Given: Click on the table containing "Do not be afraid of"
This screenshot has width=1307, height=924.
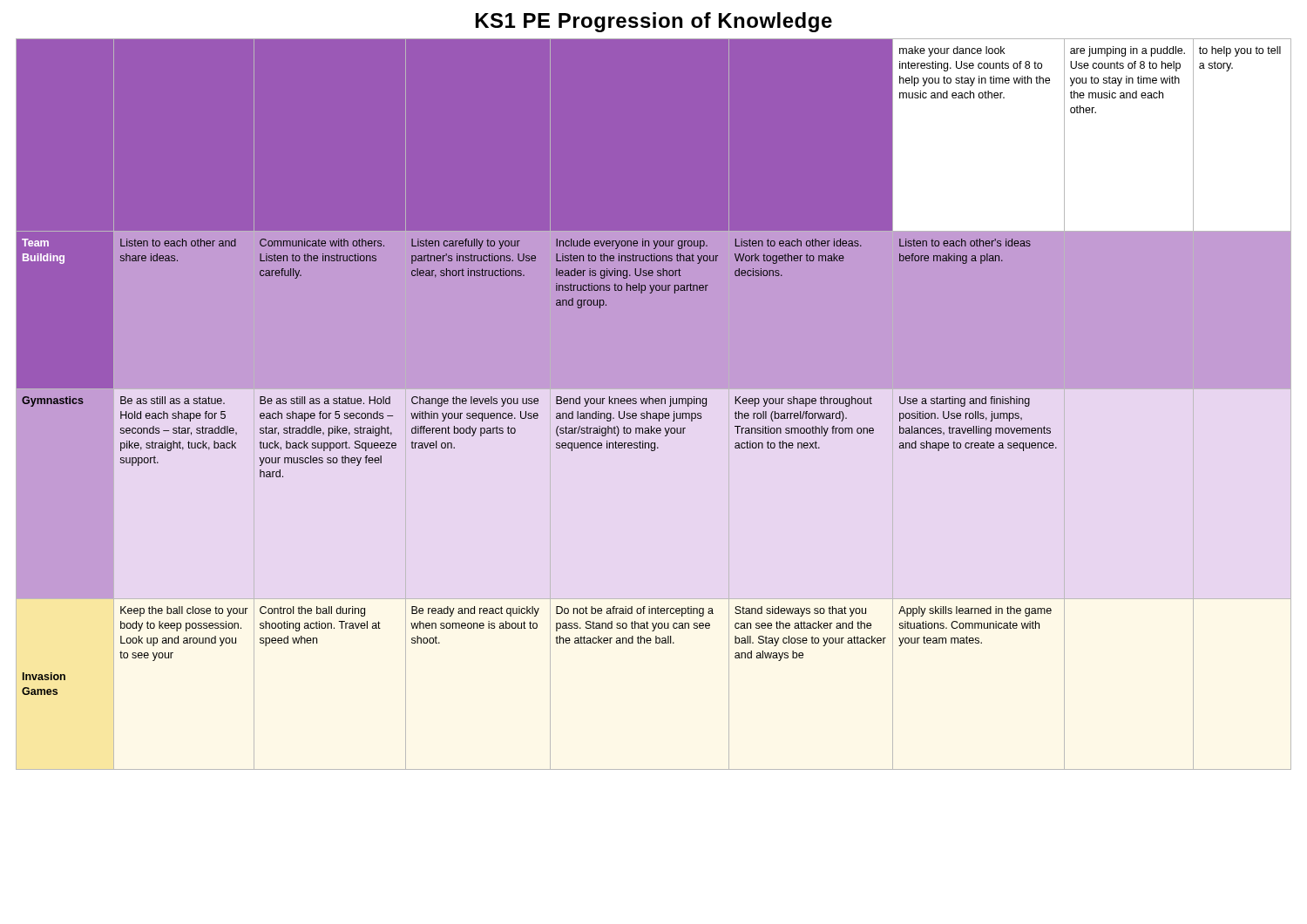Looking at the screenshot, I should click(x=654, y=404).
